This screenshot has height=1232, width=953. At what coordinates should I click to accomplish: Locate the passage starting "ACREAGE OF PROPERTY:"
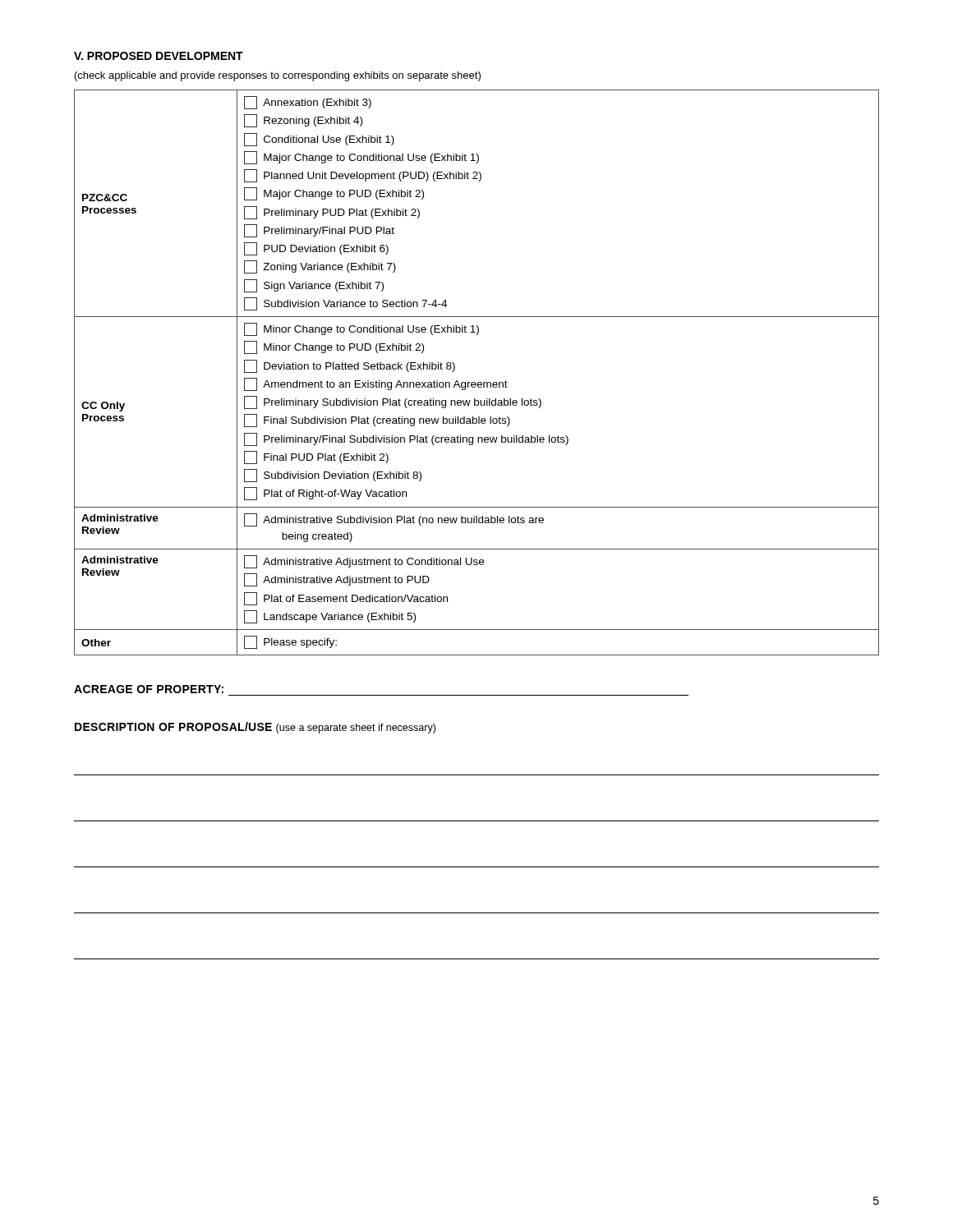coord(381,688)
